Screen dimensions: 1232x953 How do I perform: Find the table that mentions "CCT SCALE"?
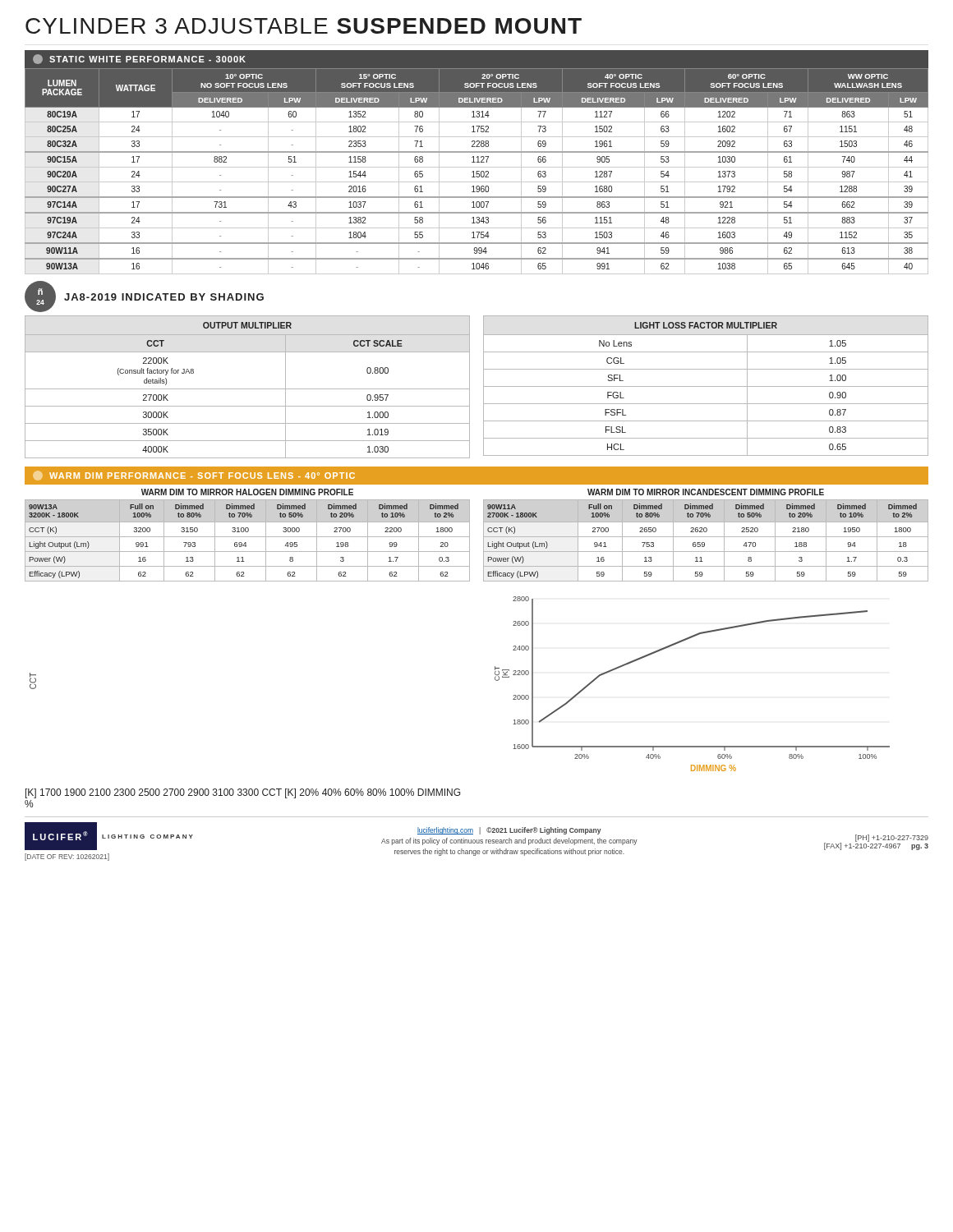tap(247, 387)
